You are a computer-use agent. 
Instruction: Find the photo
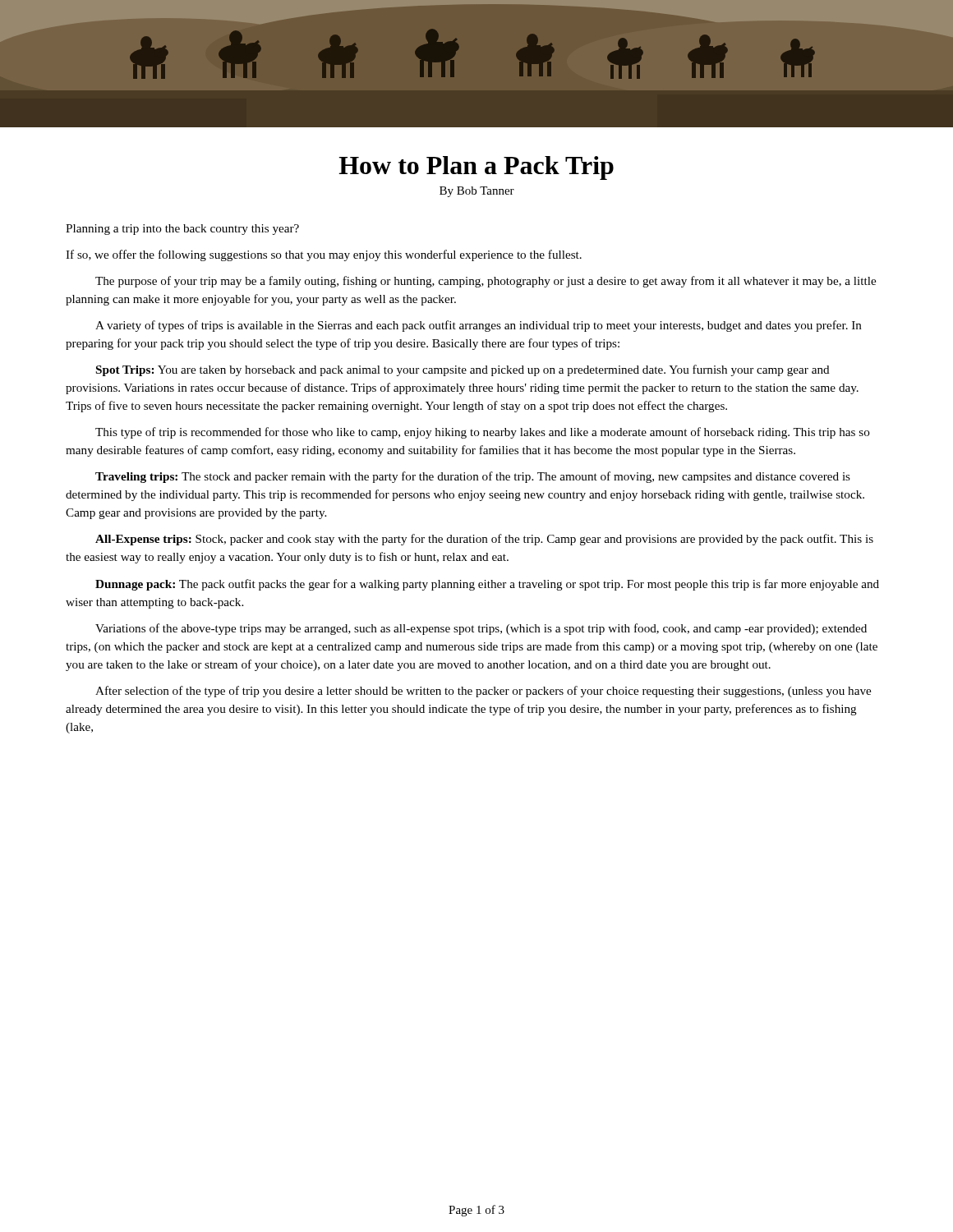pyautogui.click(x=476, y=64)
